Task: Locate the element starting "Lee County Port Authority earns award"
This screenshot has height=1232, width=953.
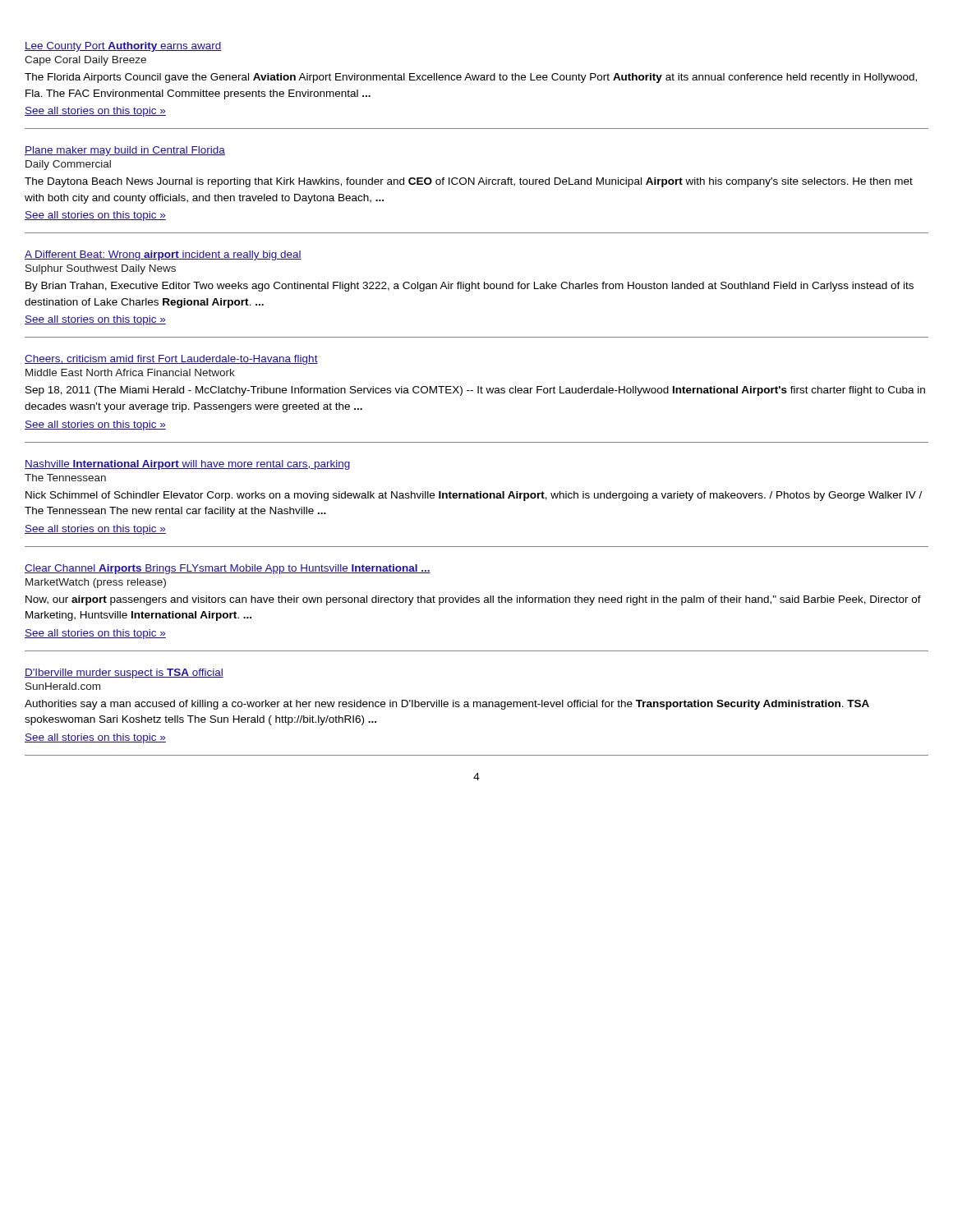Action: click(476, 78)
